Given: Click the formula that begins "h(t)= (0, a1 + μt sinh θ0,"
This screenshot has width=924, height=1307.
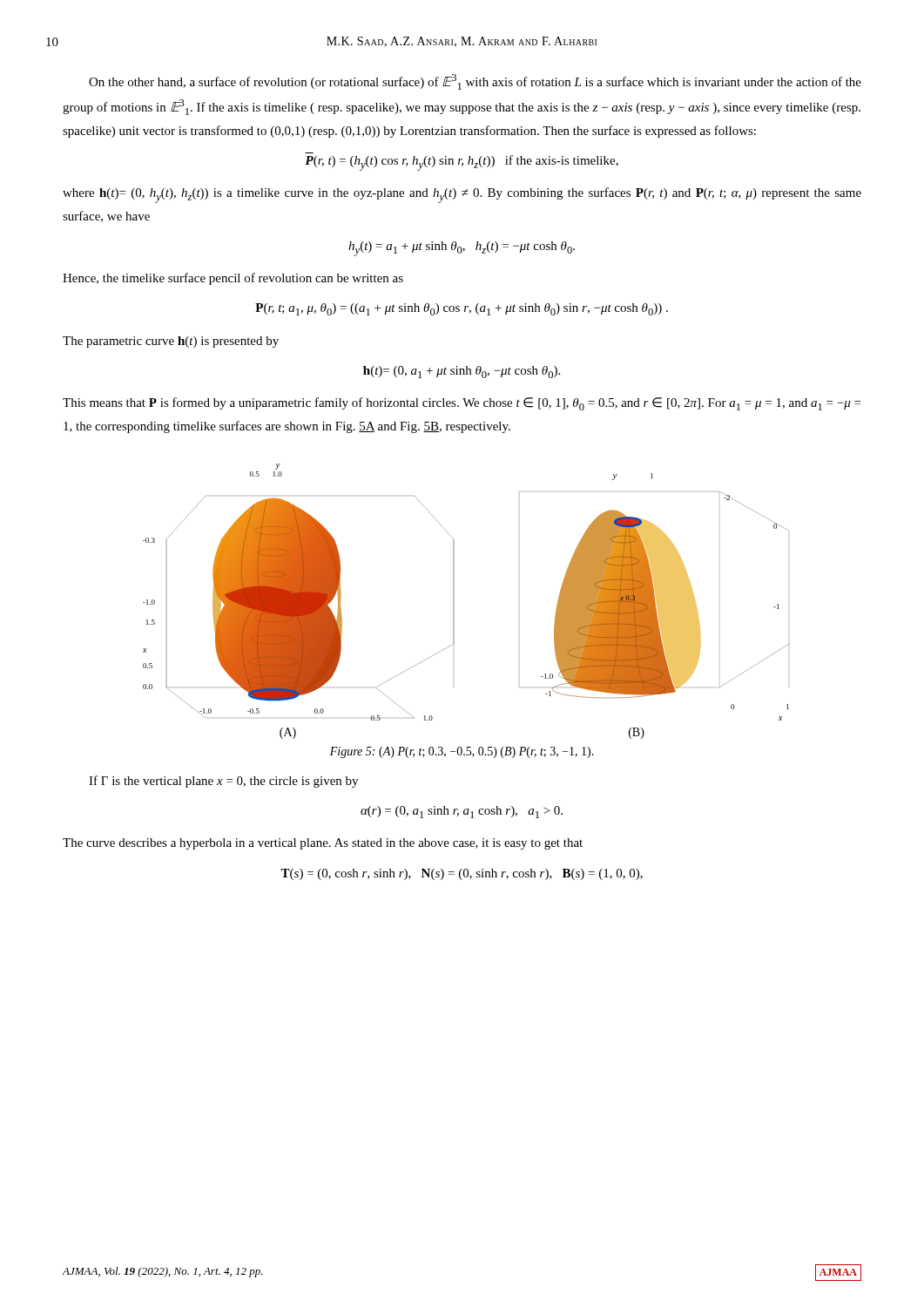Looking at the screenshot, I should [x=462, y=372].
